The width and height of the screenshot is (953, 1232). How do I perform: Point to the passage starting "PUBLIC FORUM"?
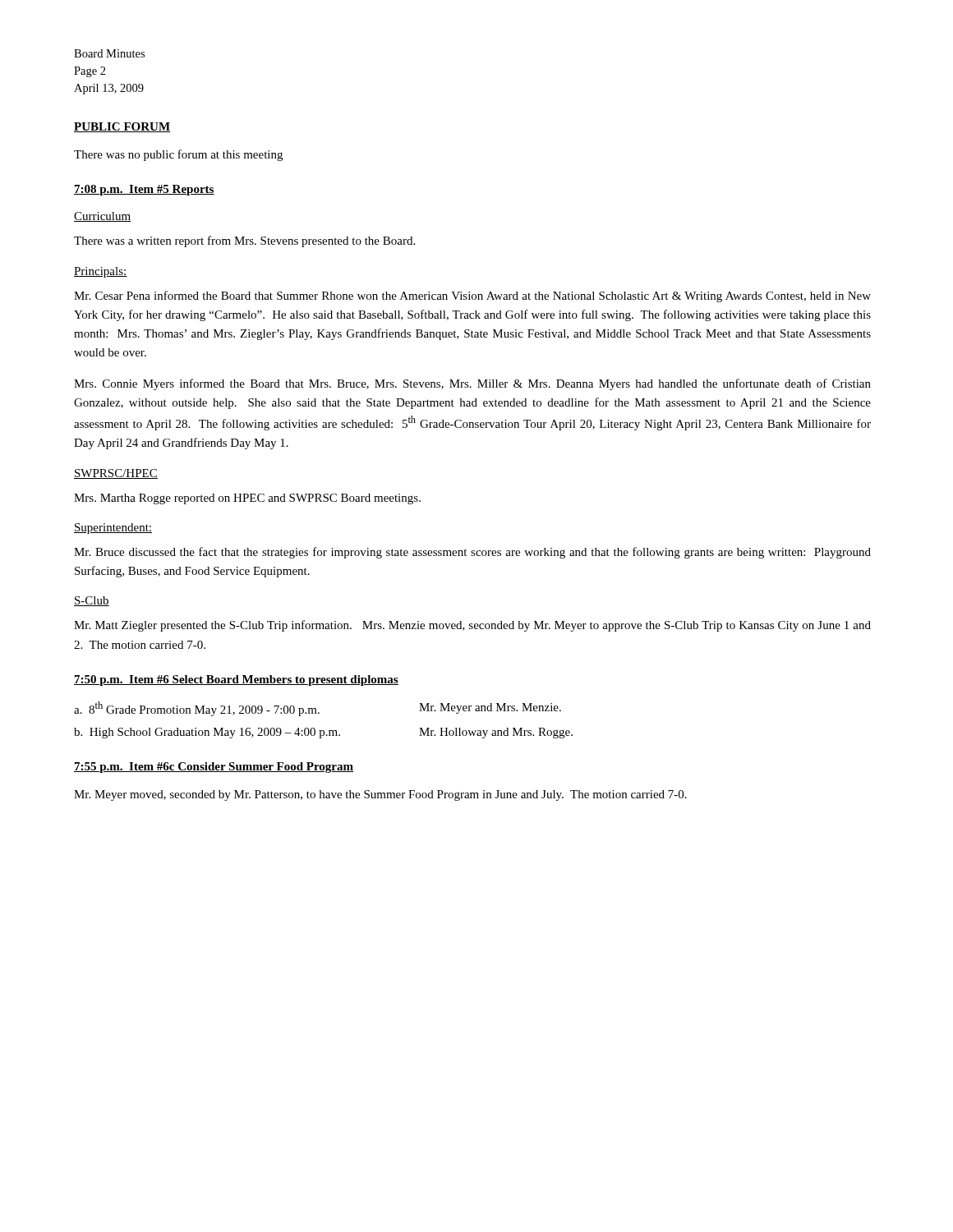click(122, 127)
